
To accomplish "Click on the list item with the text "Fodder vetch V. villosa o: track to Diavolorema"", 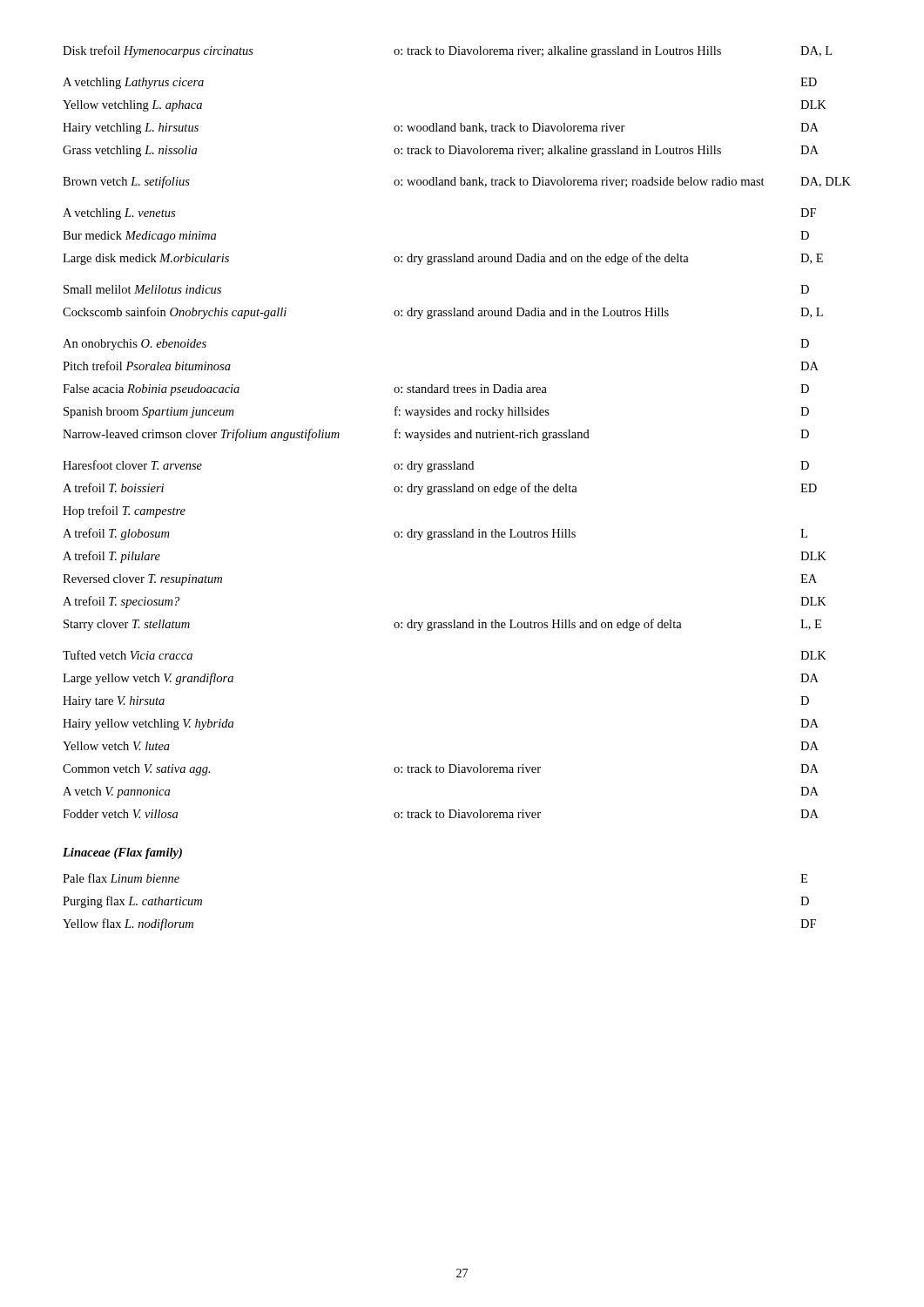I will click(x=462, y=814).
